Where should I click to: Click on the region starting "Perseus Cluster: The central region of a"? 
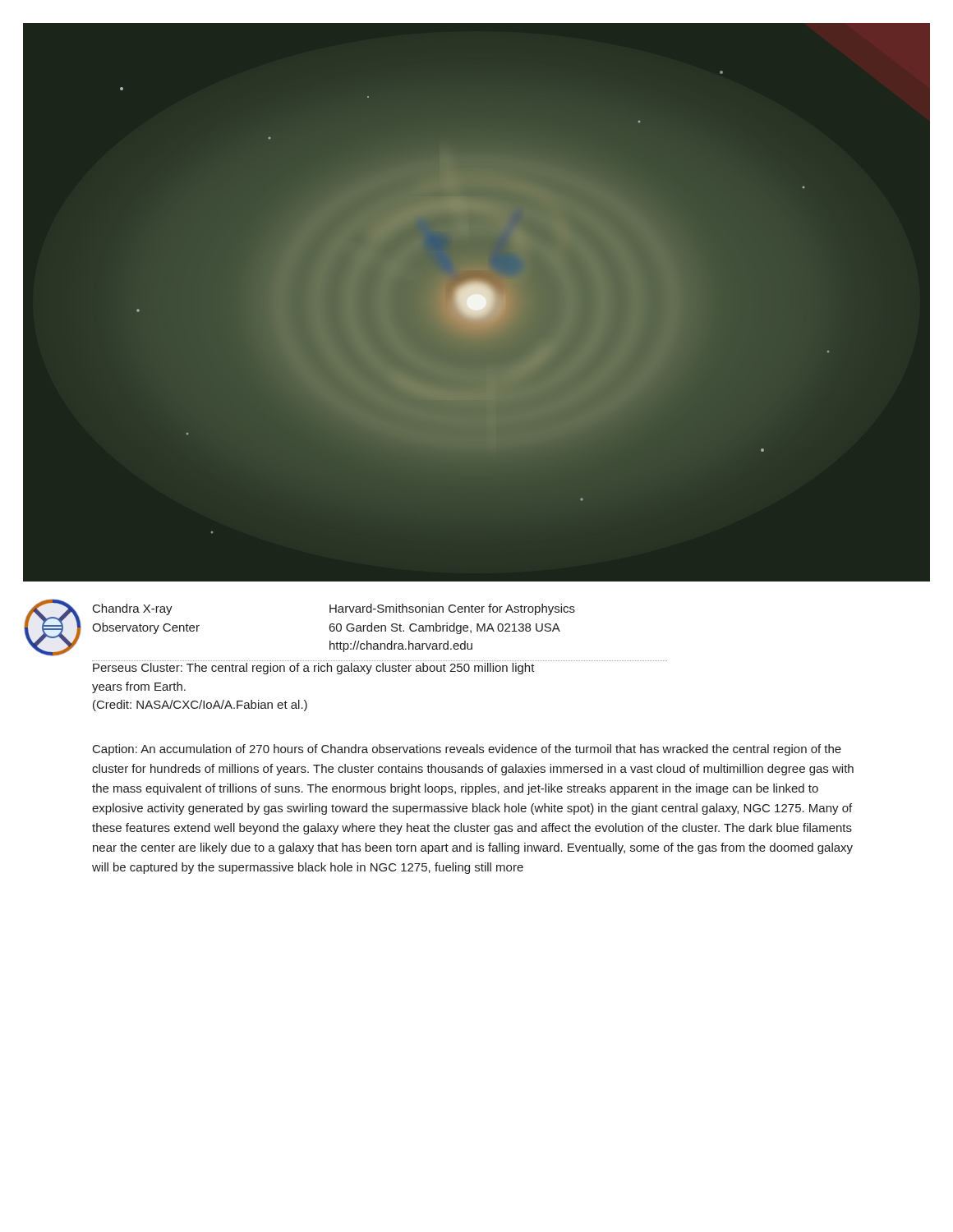click(x=314, y=669)
